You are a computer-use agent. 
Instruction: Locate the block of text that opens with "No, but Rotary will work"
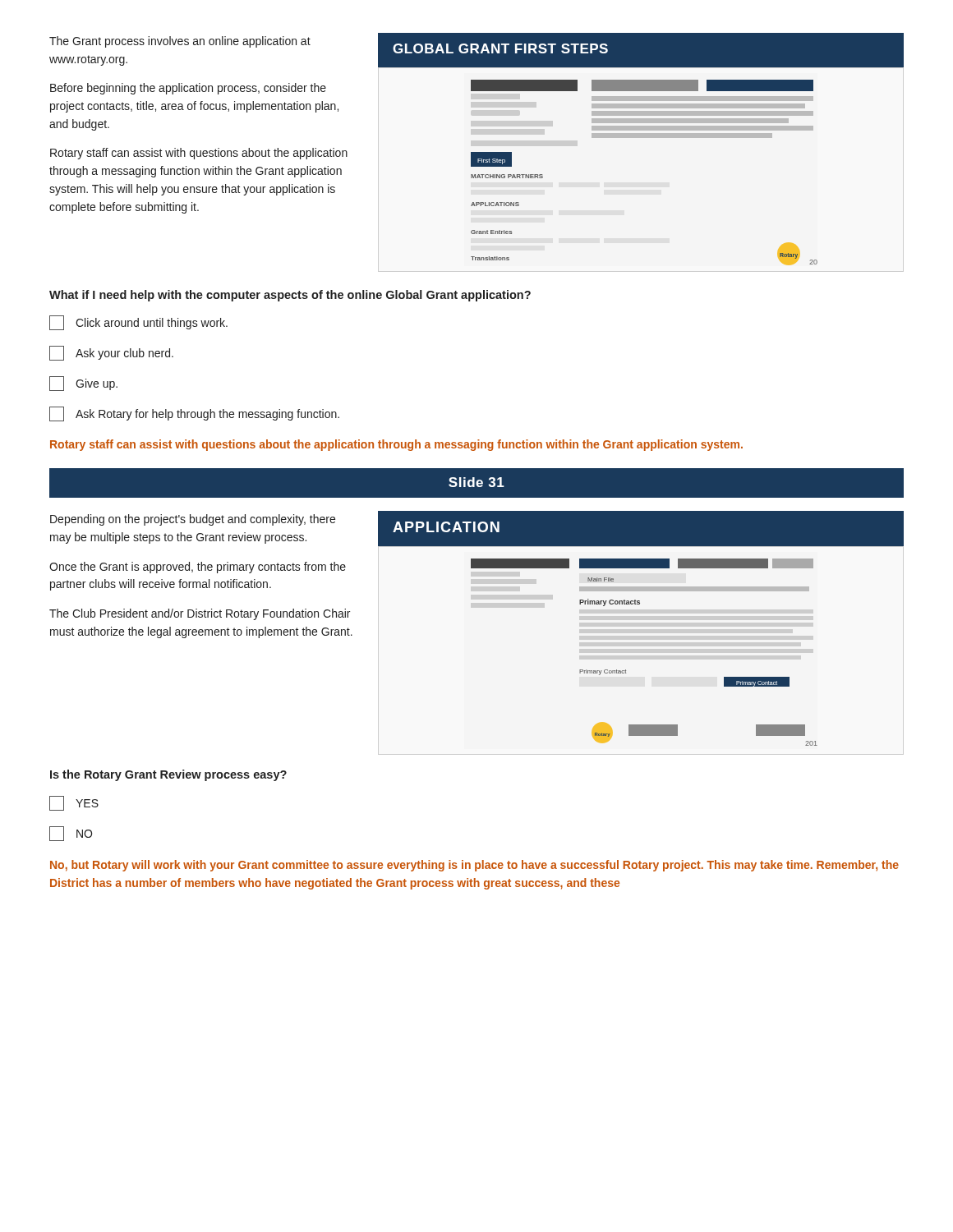pos(474,874)
